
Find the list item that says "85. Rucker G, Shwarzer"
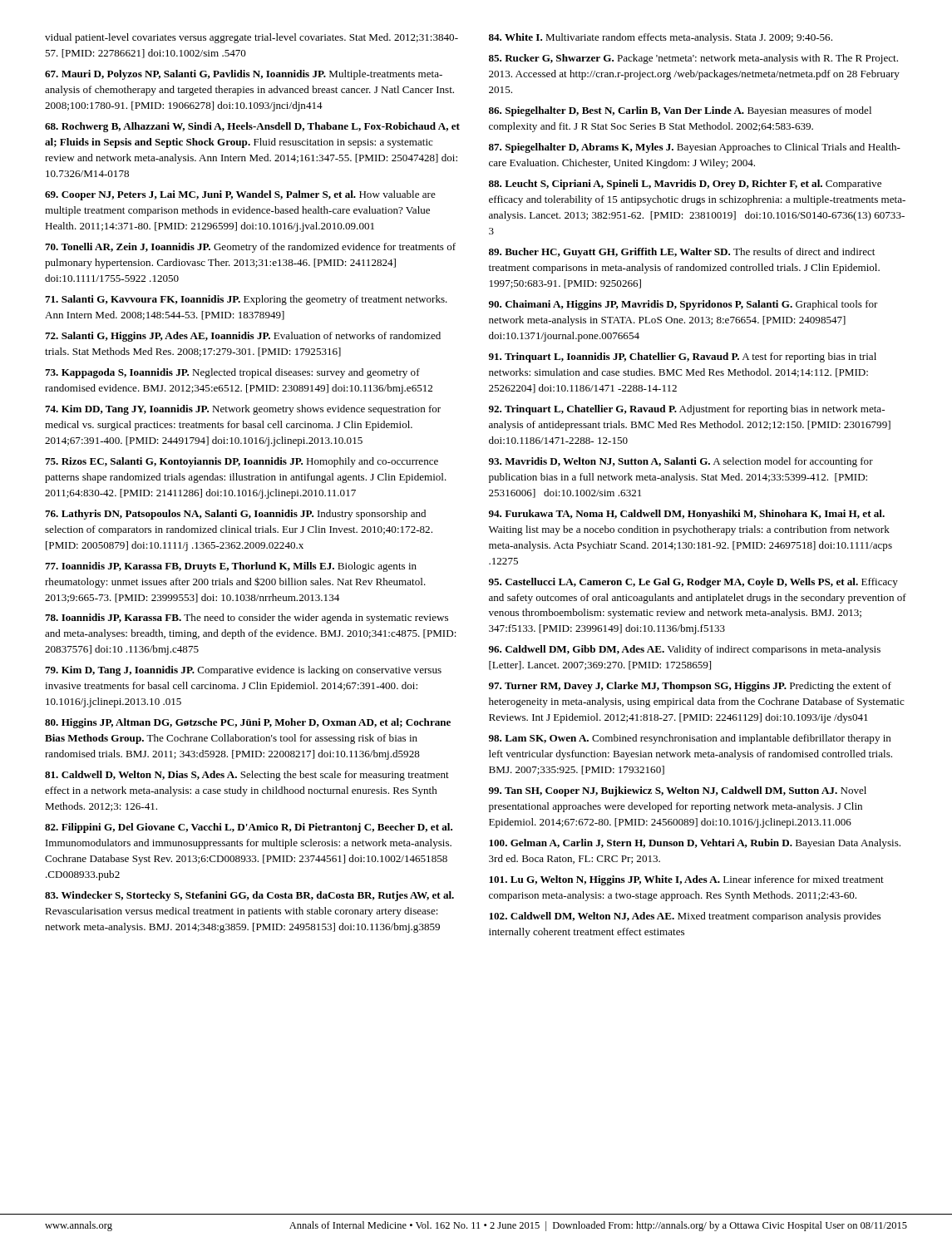pos(694,74)
